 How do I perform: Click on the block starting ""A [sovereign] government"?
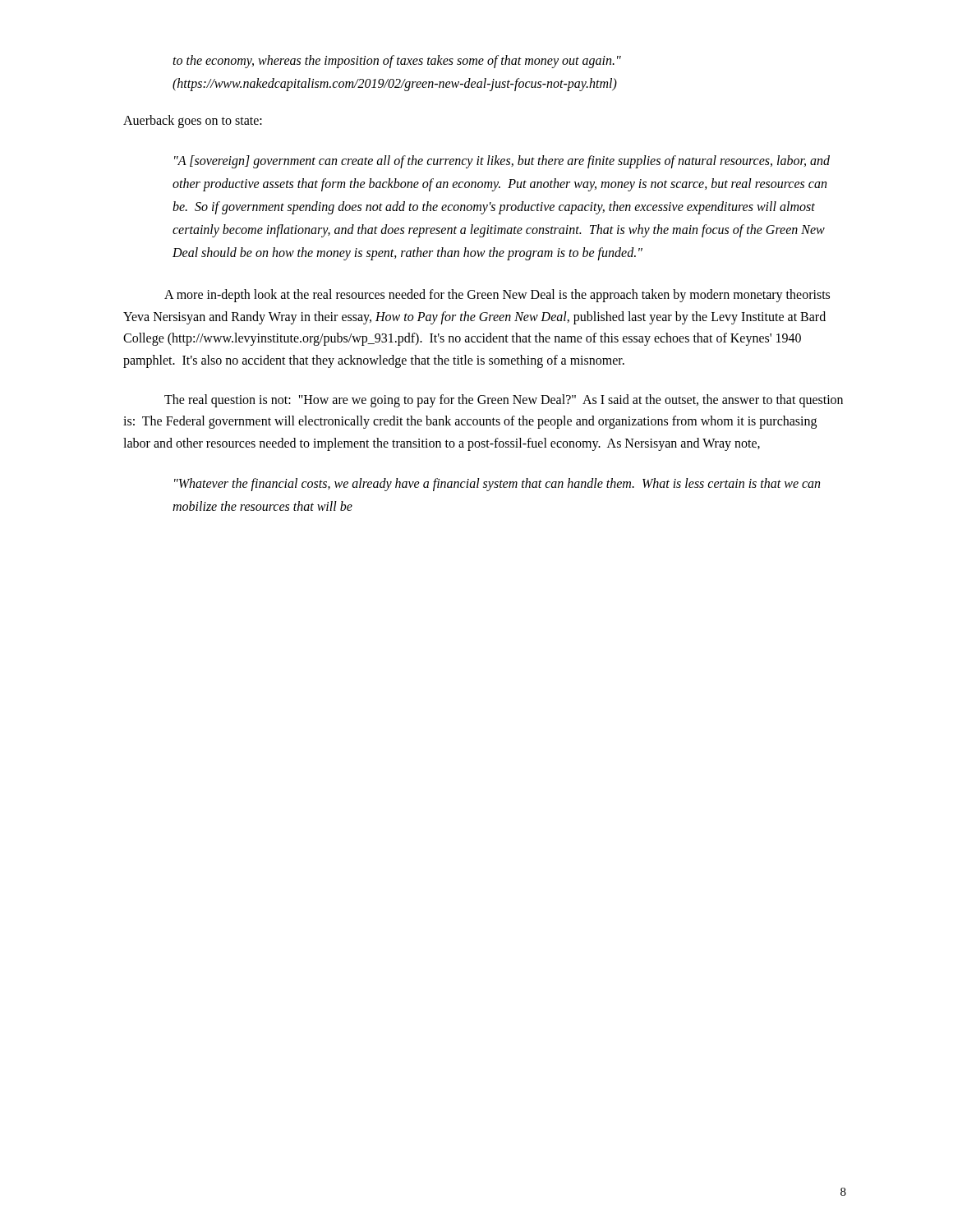click(x=501, y=207)
